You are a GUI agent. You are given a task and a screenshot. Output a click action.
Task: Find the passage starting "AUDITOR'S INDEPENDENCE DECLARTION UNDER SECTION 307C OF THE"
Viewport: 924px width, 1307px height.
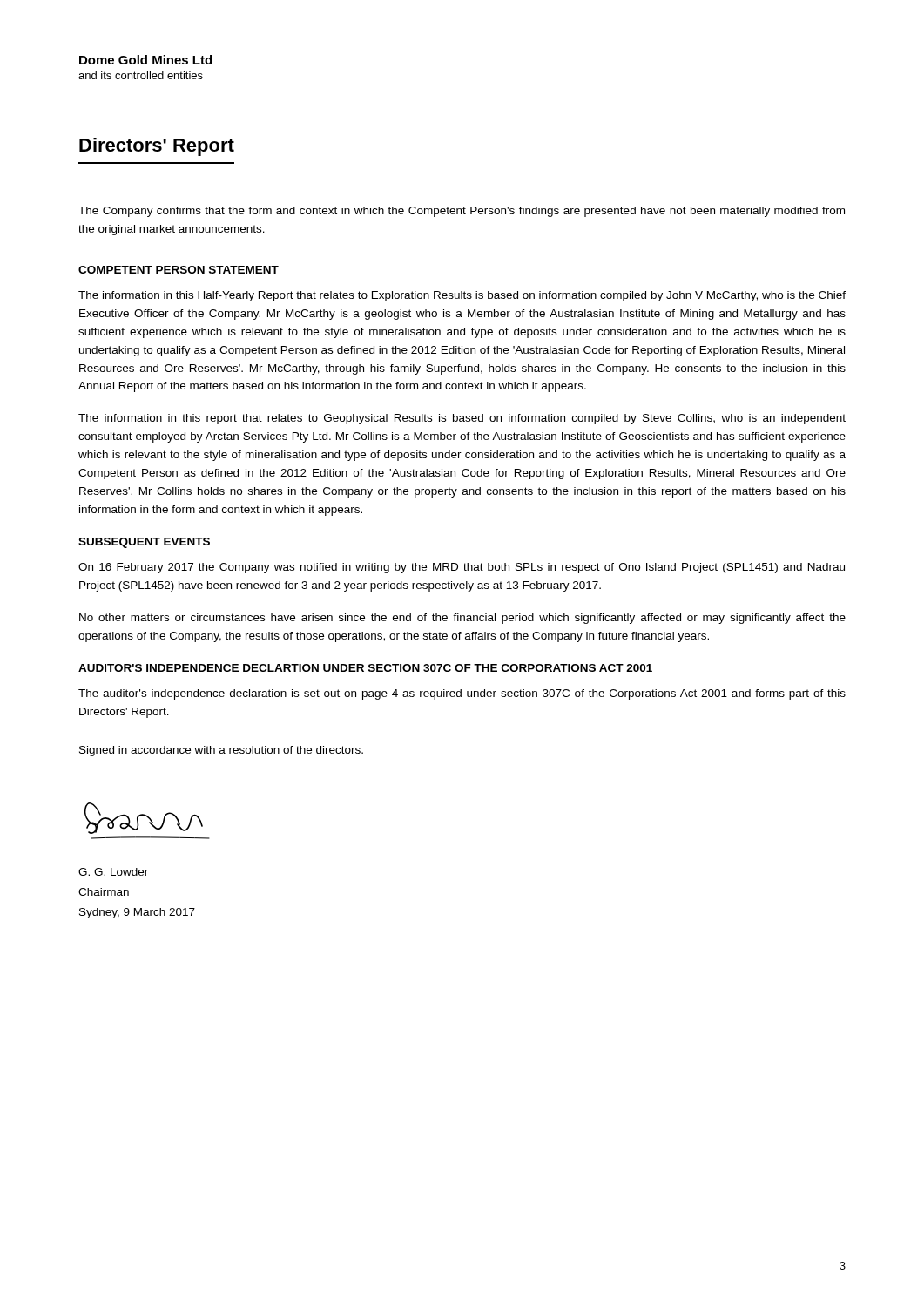365,667
